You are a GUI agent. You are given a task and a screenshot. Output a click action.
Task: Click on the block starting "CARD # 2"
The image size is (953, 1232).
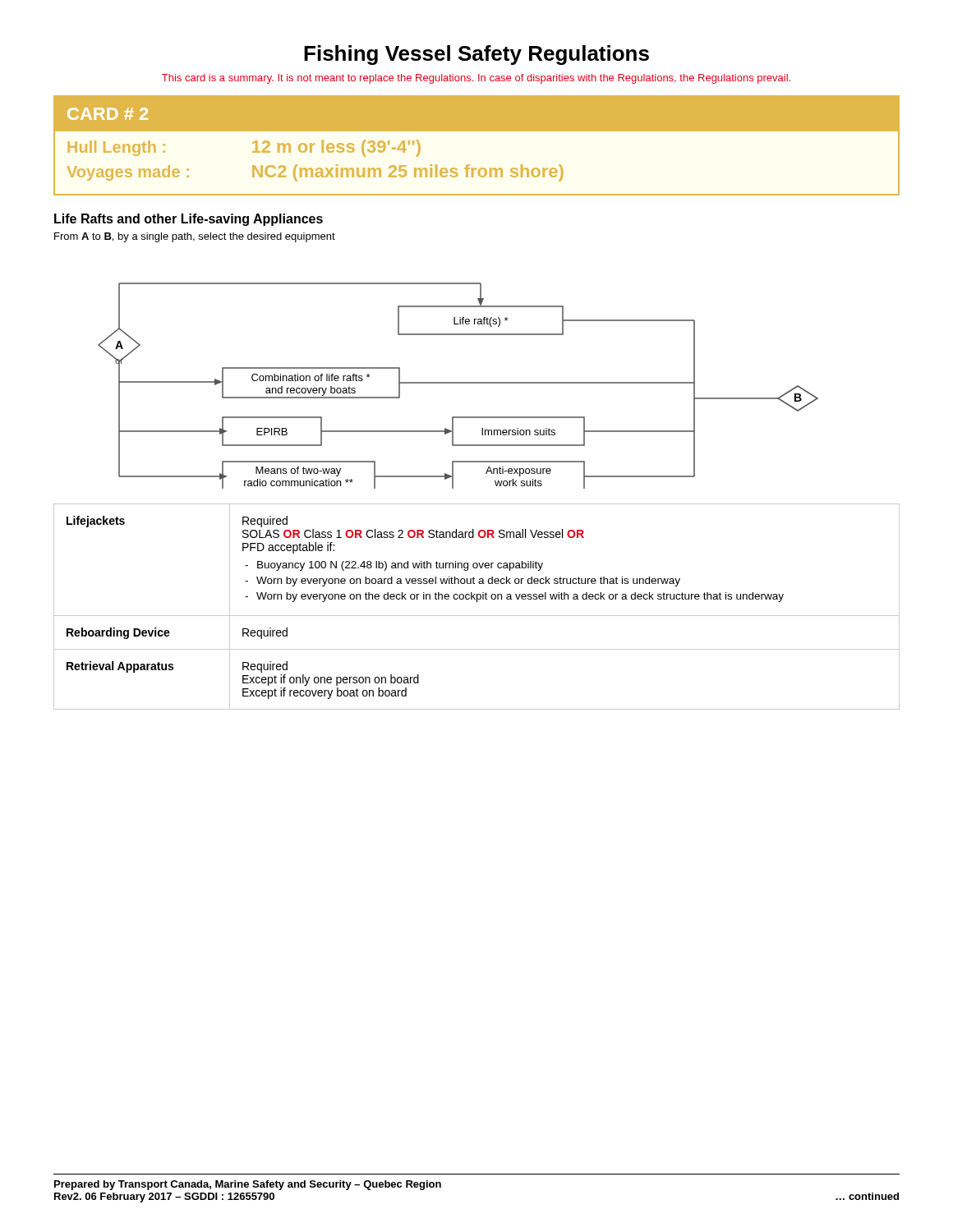(x=108, y=114)
